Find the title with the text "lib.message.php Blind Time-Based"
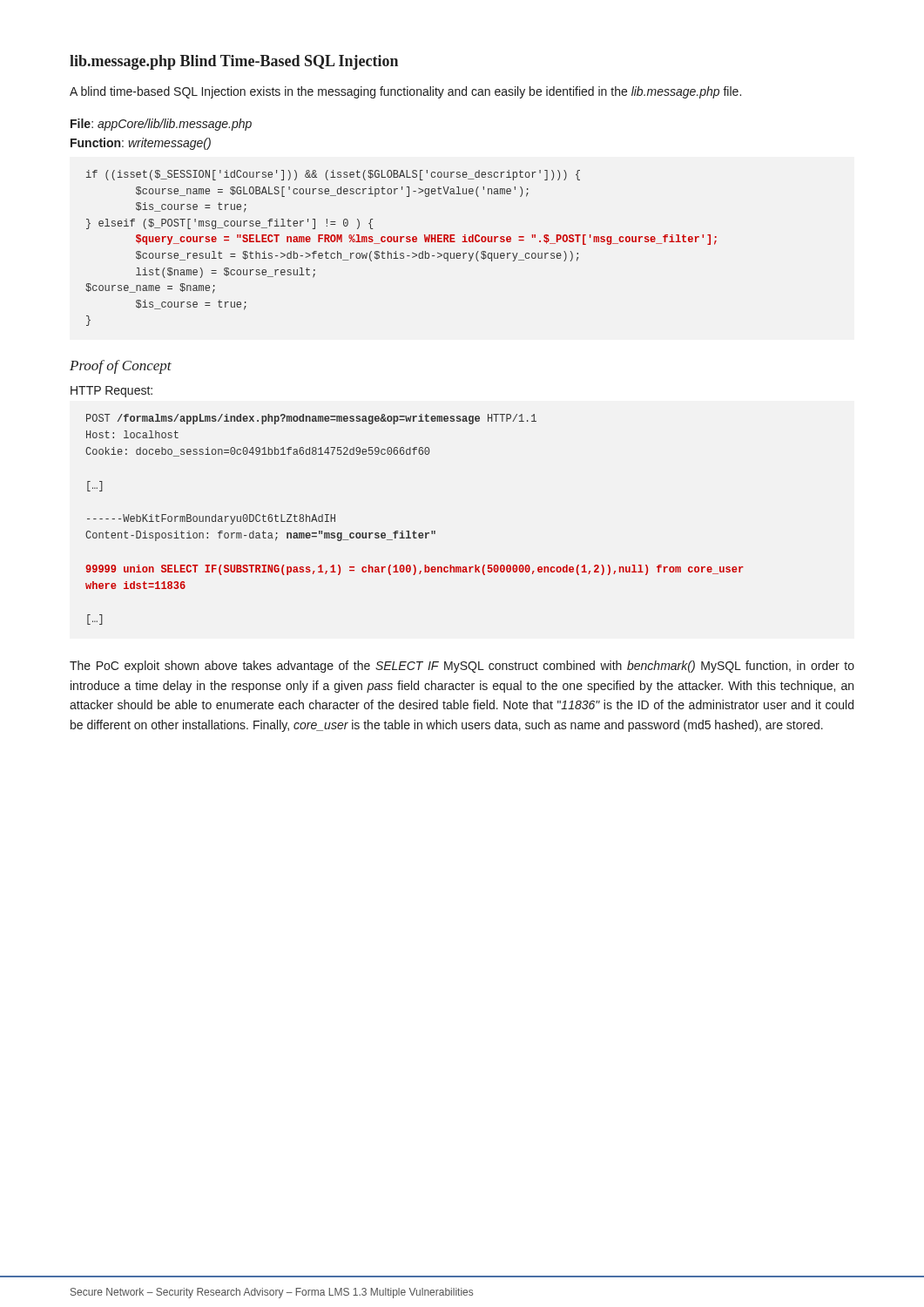This screenshot has height=1307, width=924. (234, 62)
